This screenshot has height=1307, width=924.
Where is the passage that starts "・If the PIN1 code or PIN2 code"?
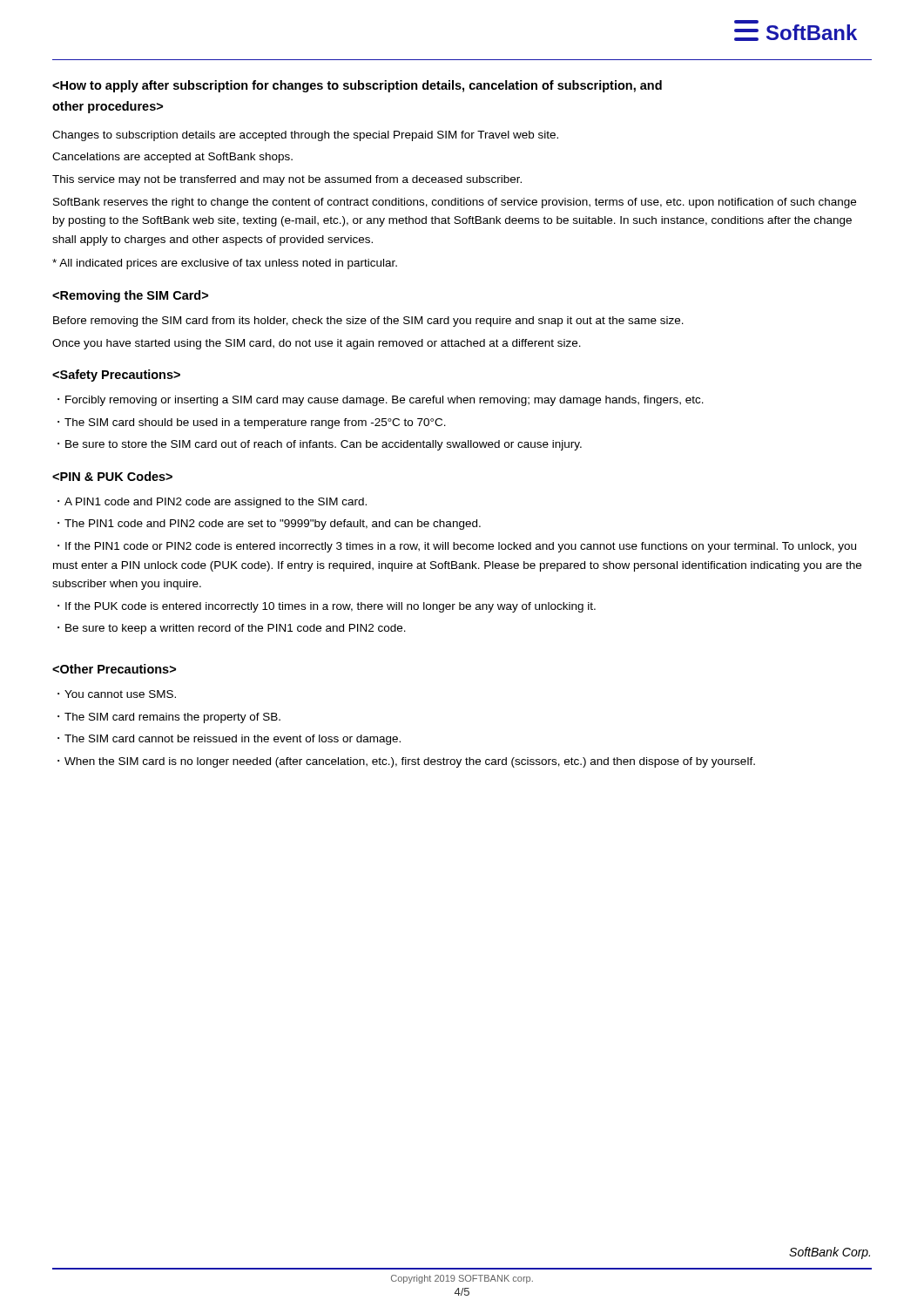[457, 565]
